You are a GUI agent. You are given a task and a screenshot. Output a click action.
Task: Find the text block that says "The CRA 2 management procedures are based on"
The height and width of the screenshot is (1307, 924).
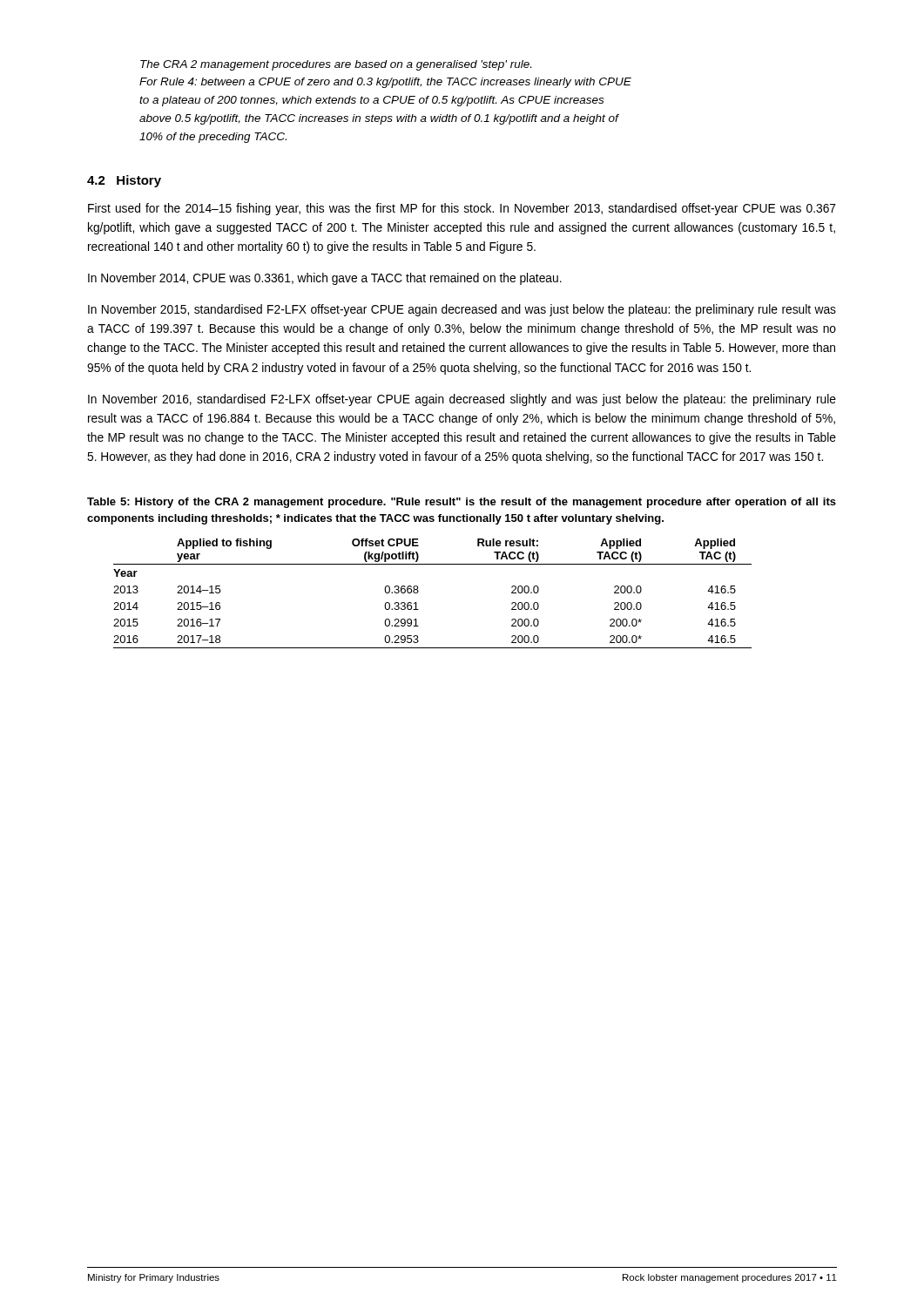(475, 101)
